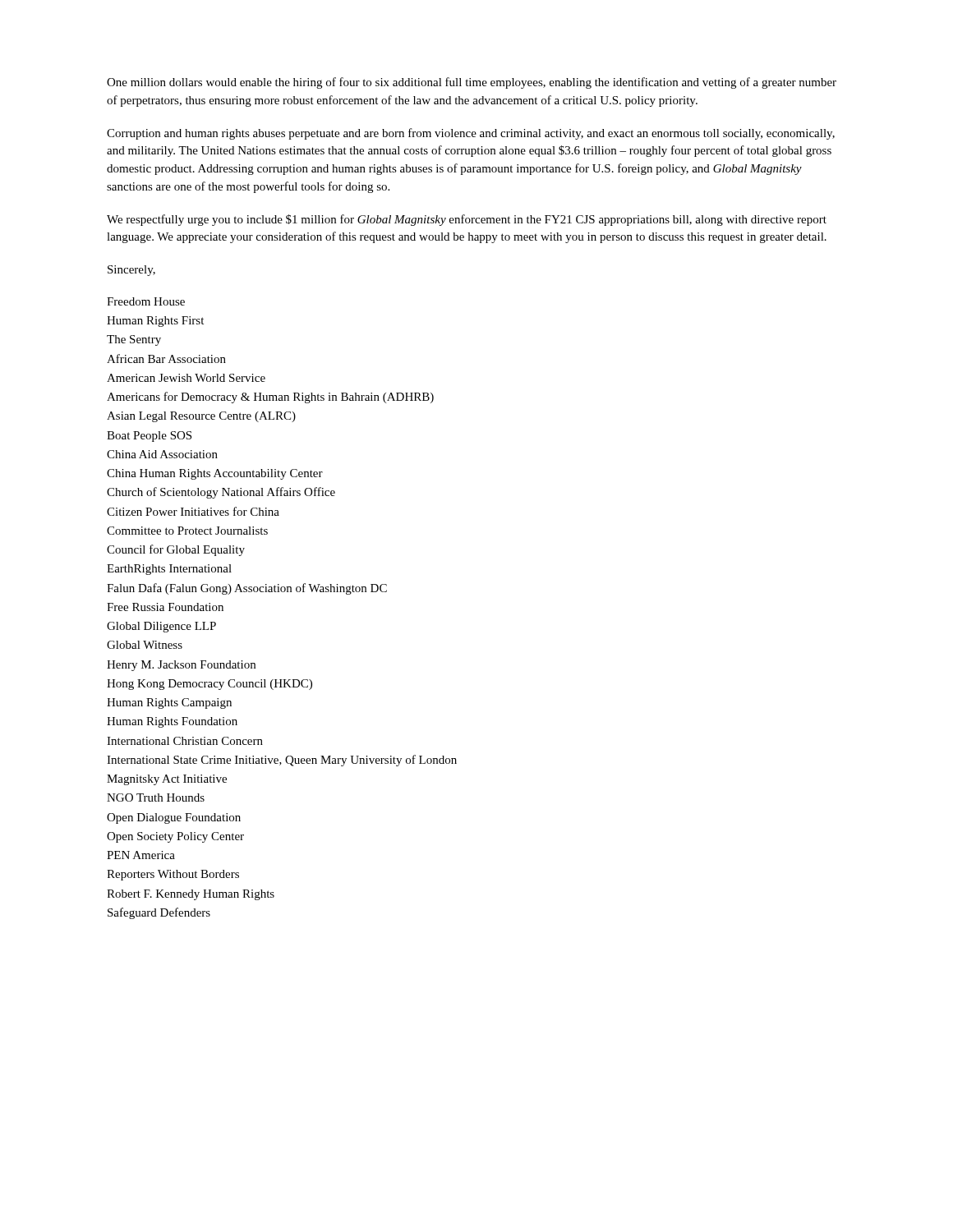Select the list item that says "Open Society Policy Center"
Screen dimensions: 1232x953
pos(175,836)
